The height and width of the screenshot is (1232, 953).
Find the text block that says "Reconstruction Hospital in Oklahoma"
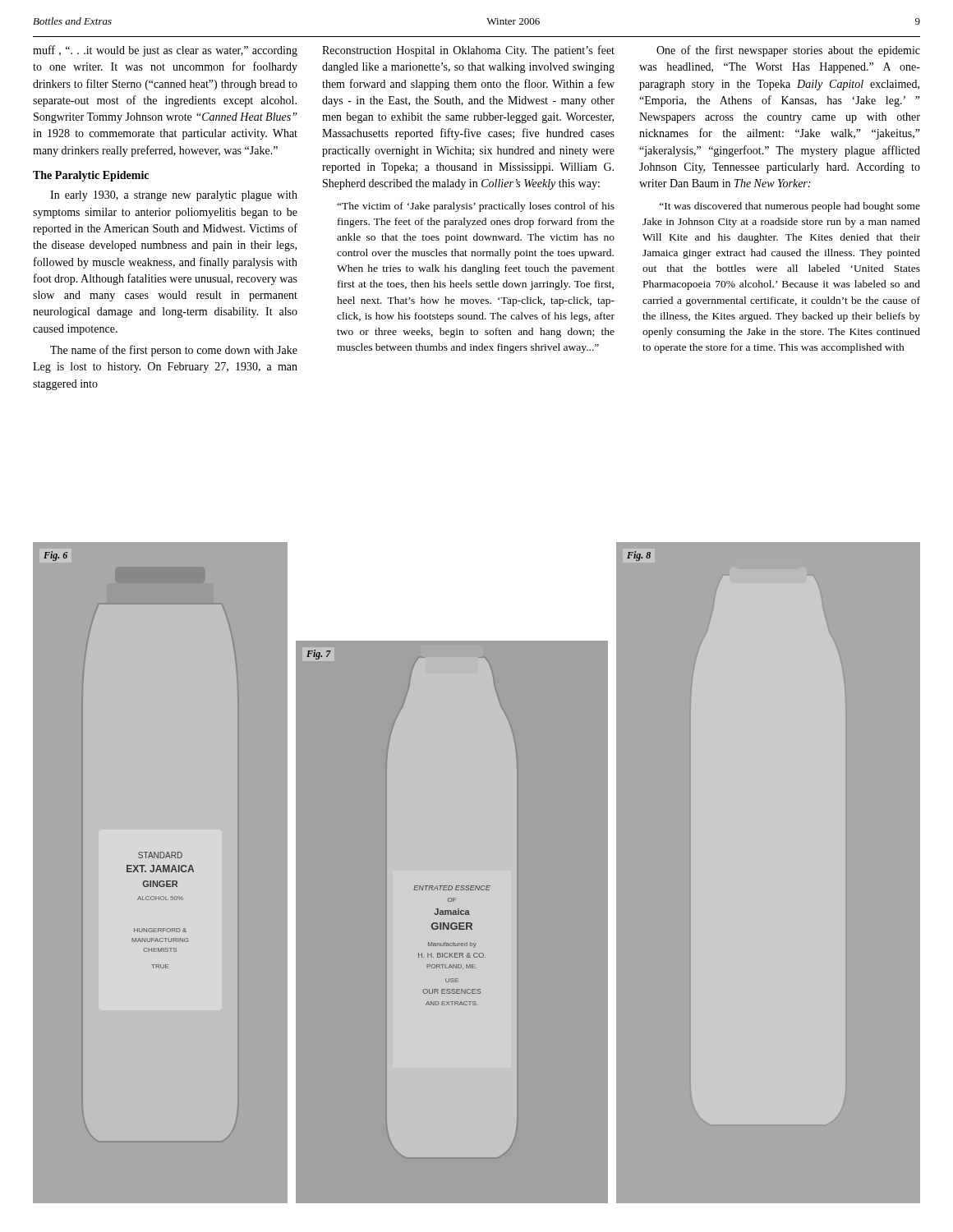point(468,117)
